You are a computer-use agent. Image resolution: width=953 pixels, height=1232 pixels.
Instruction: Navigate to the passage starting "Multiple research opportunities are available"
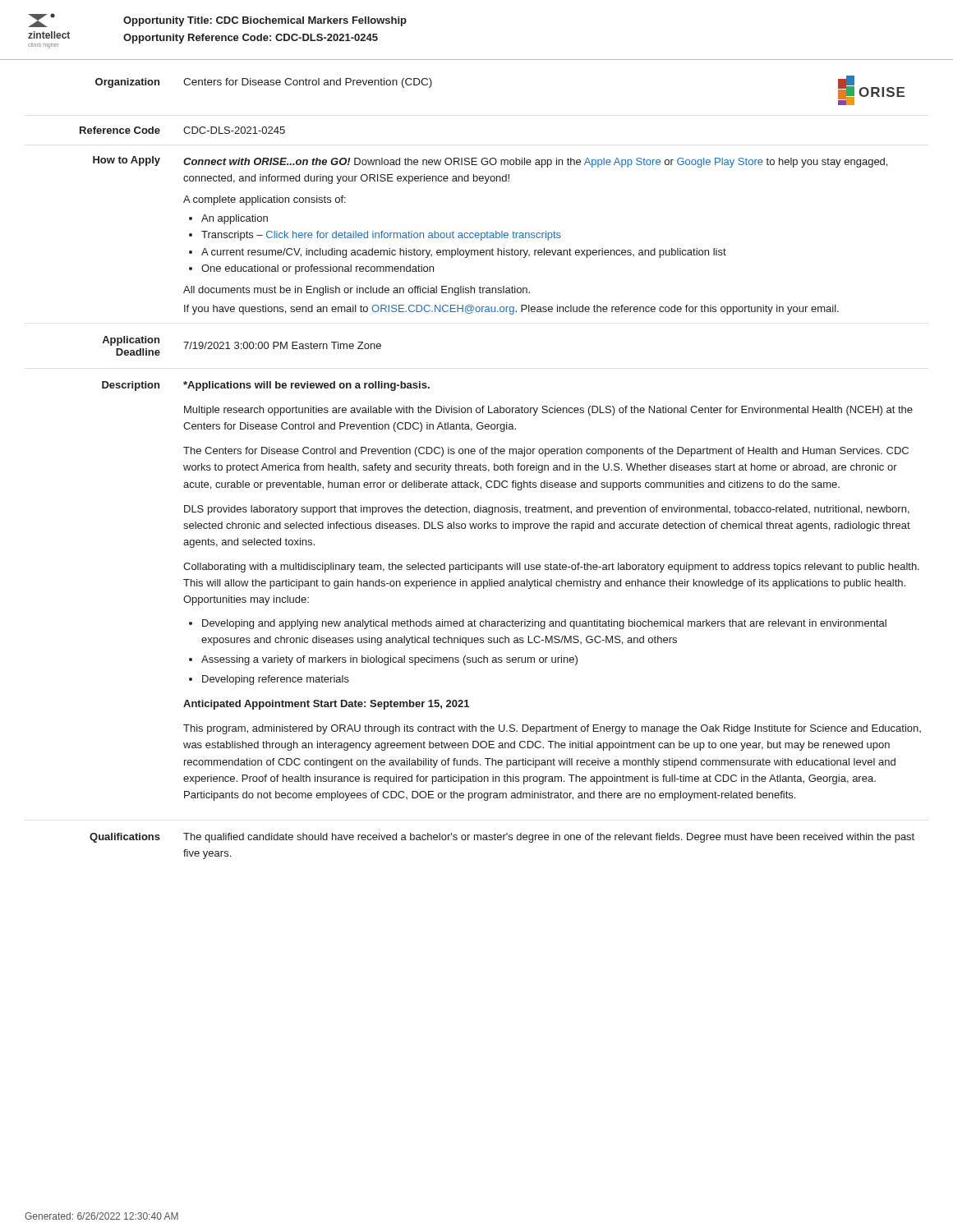pos(548,418)
